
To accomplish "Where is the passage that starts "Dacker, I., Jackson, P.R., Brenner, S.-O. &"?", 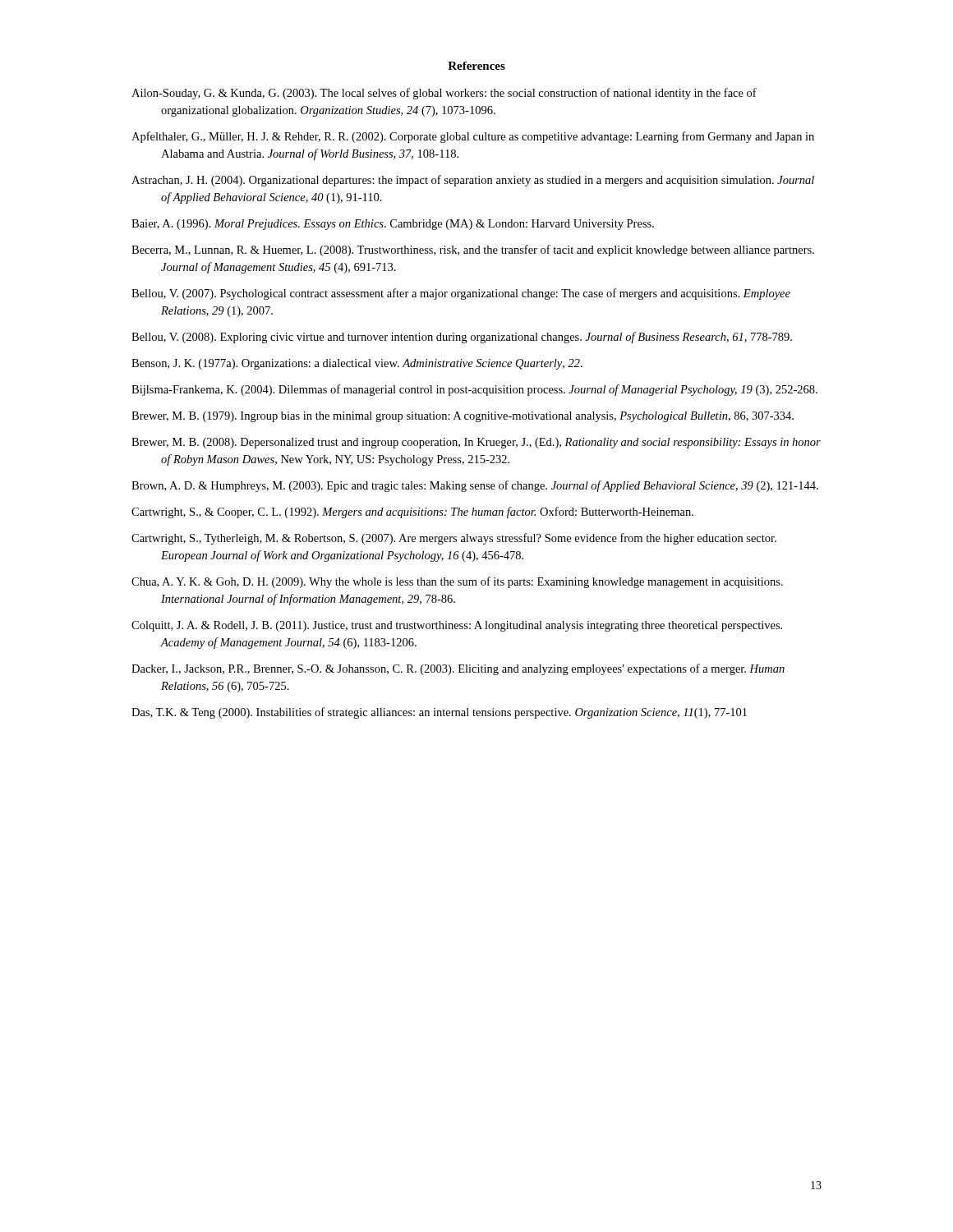I will (458, 678).
